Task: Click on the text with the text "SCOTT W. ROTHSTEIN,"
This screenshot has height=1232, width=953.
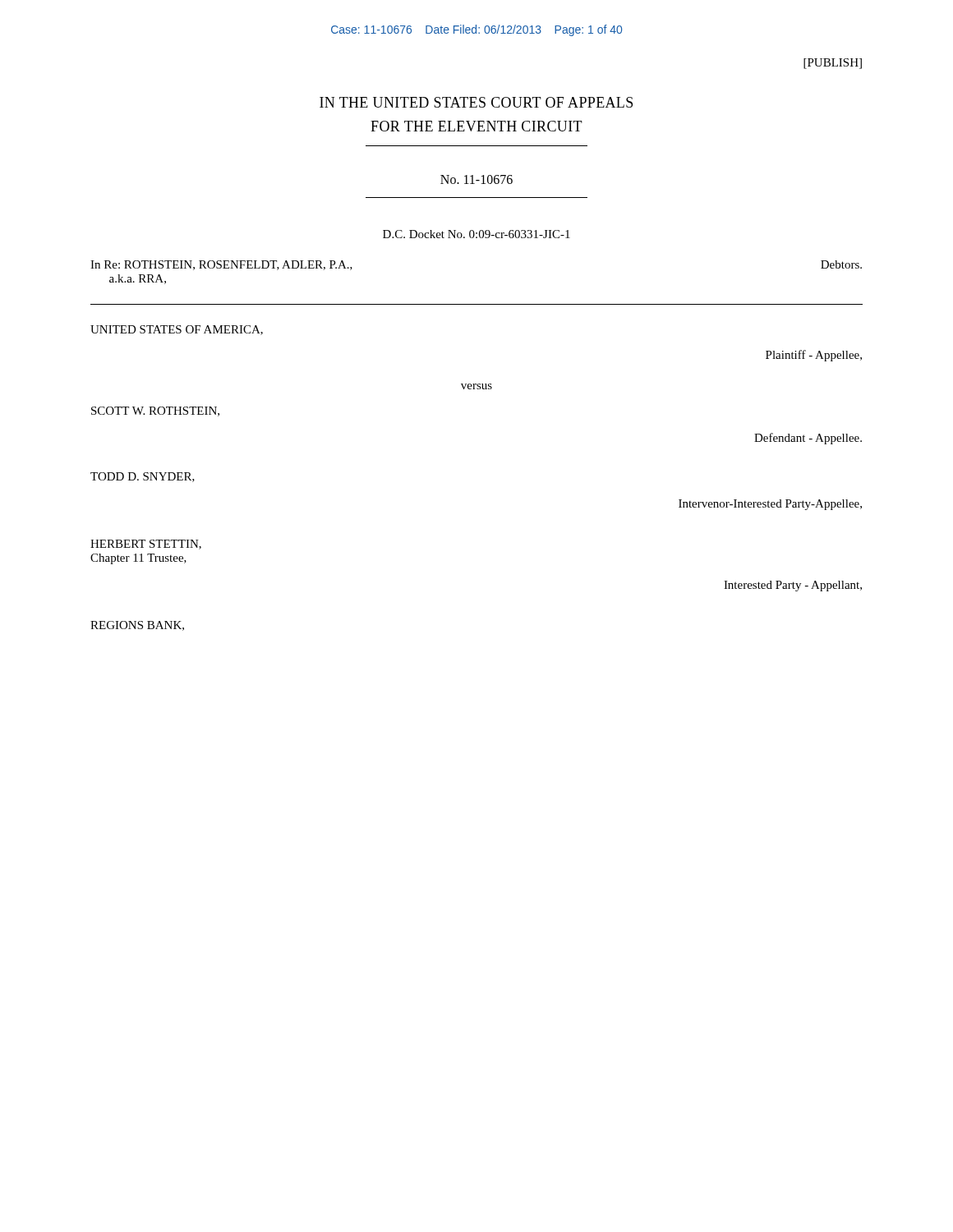Action: 155,411
